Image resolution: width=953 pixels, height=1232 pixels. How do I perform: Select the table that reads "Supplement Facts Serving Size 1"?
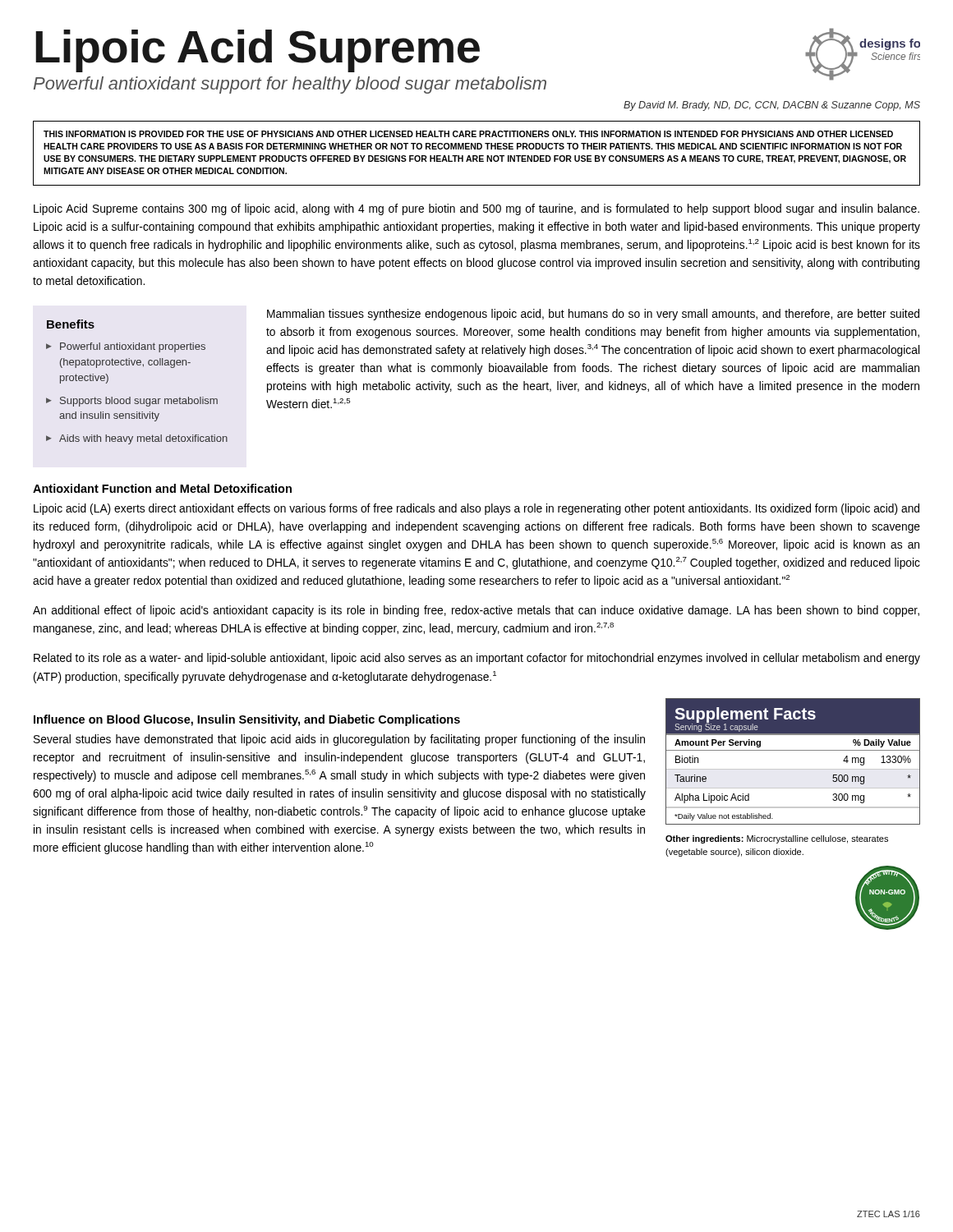click(x=793, y=761)
